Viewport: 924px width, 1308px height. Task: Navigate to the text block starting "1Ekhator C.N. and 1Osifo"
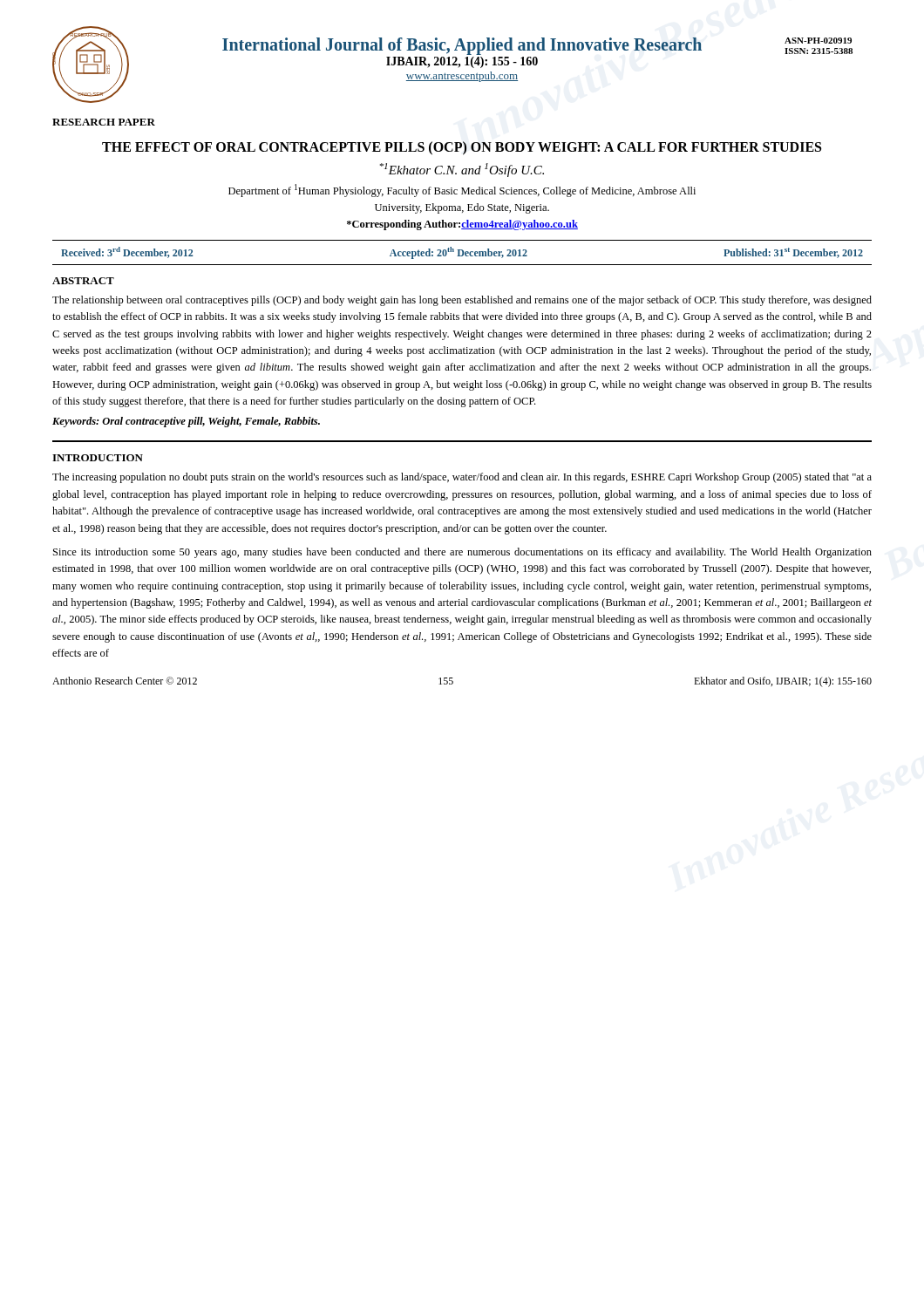[x=462, y=169]
